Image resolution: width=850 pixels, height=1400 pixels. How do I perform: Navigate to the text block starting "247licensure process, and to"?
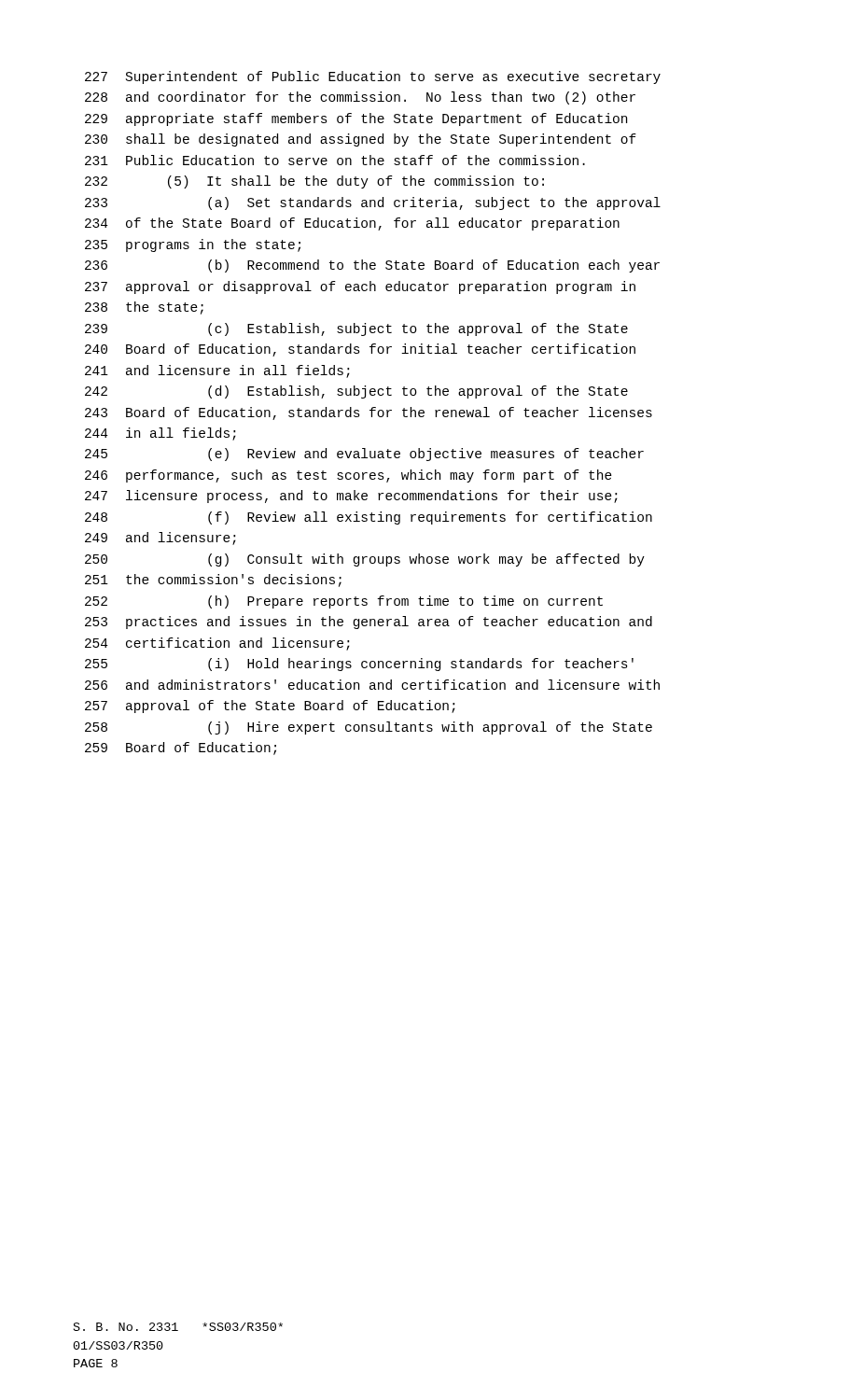pyautogui.click(x=430, y=497)
